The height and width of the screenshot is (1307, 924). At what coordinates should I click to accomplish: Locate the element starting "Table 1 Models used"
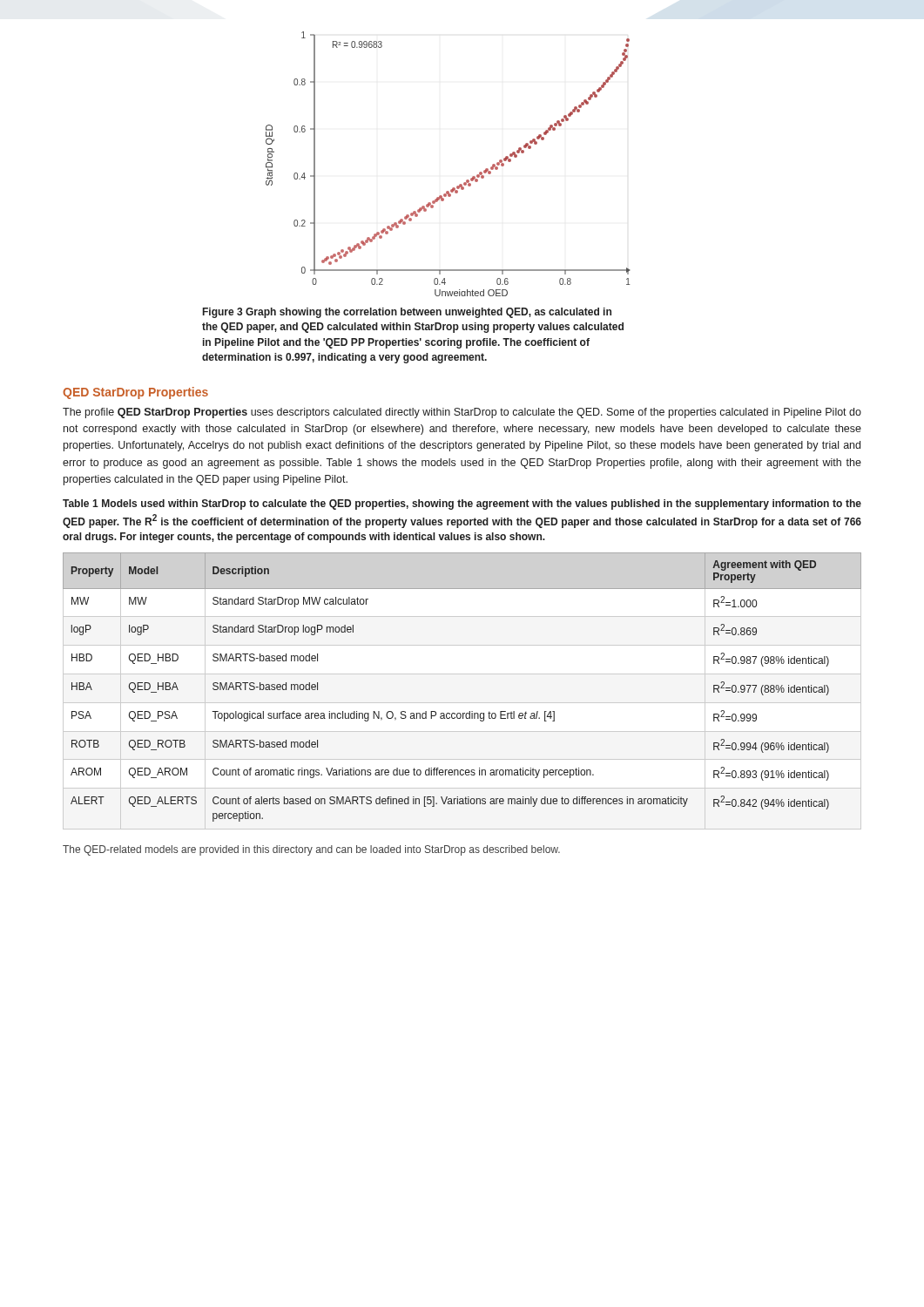462,521
